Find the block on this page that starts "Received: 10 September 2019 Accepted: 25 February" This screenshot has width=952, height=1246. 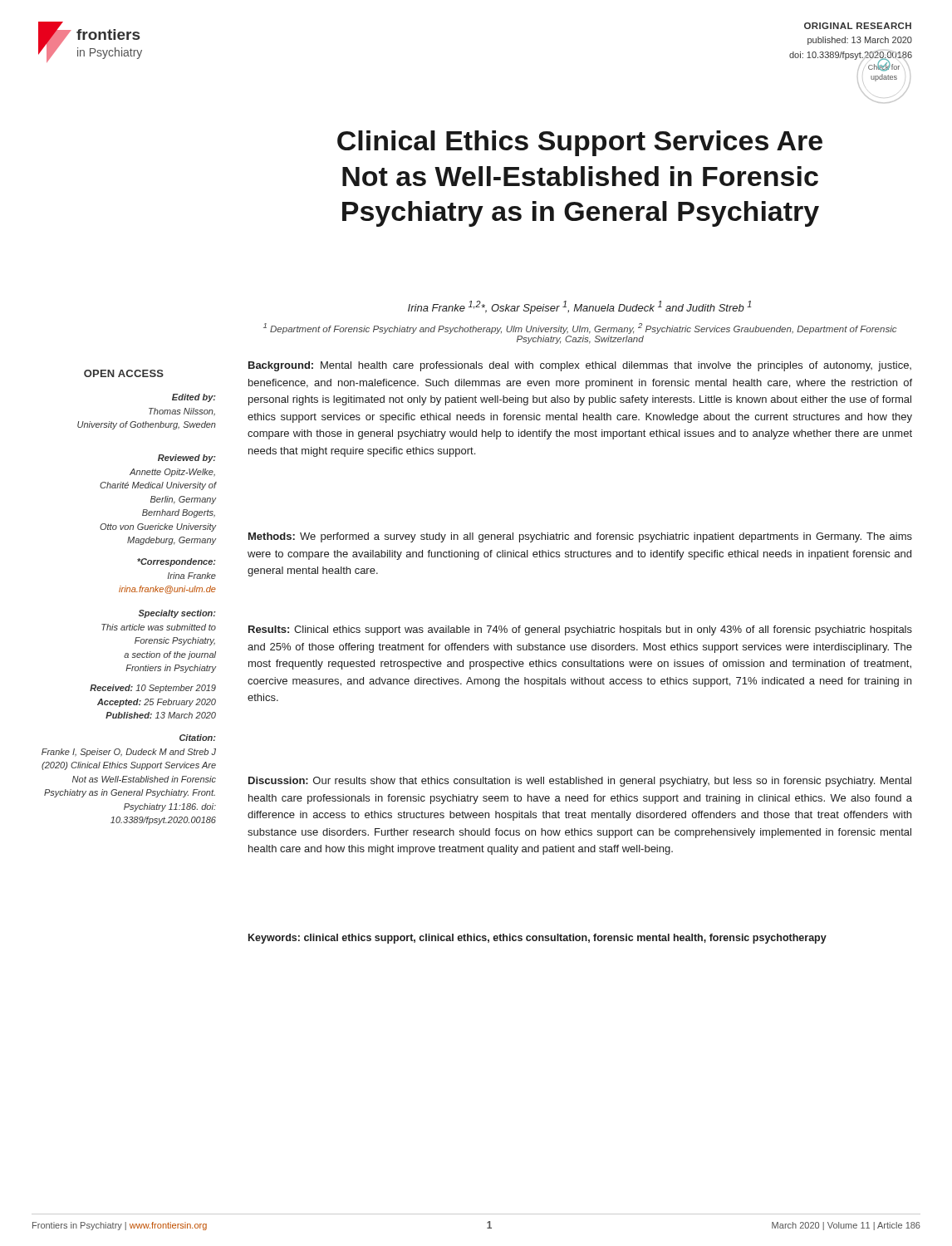pos(153,701)
